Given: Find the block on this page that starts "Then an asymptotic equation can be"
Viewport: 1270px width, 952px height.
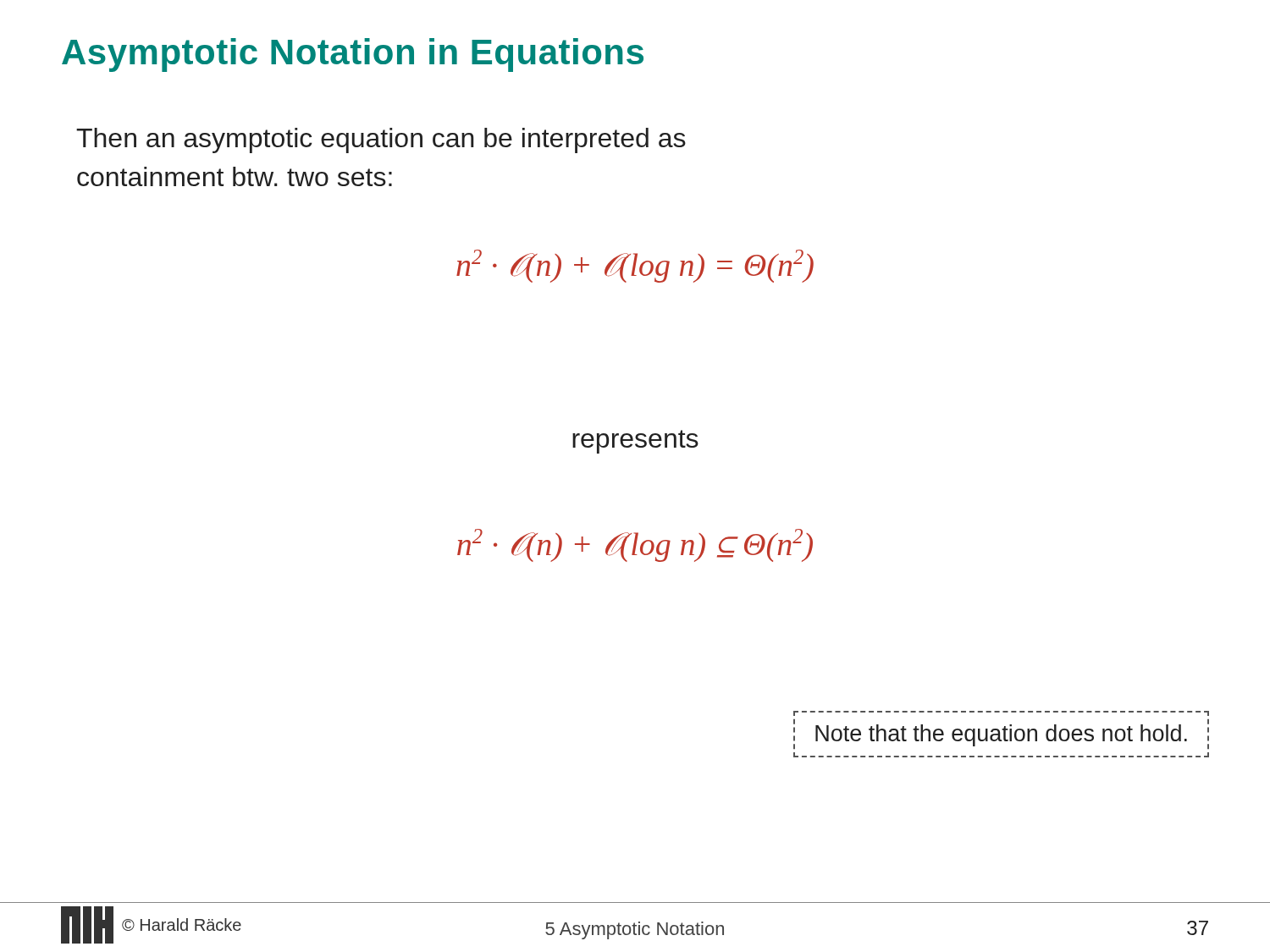Looking at the screenshot, I should [381, 158].
